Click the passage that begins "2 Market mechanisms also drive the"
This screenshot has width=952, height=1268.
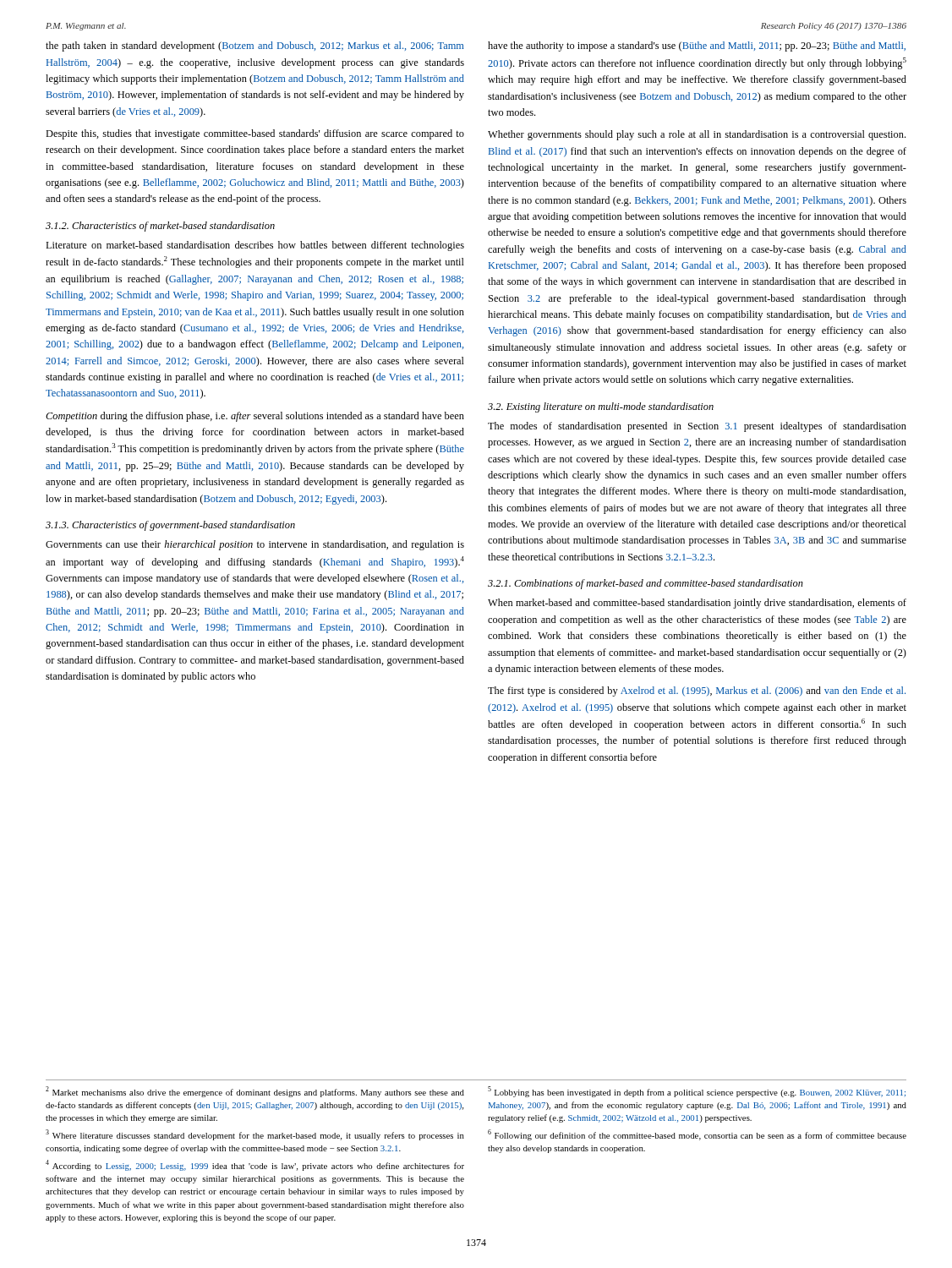point(255,1105)
